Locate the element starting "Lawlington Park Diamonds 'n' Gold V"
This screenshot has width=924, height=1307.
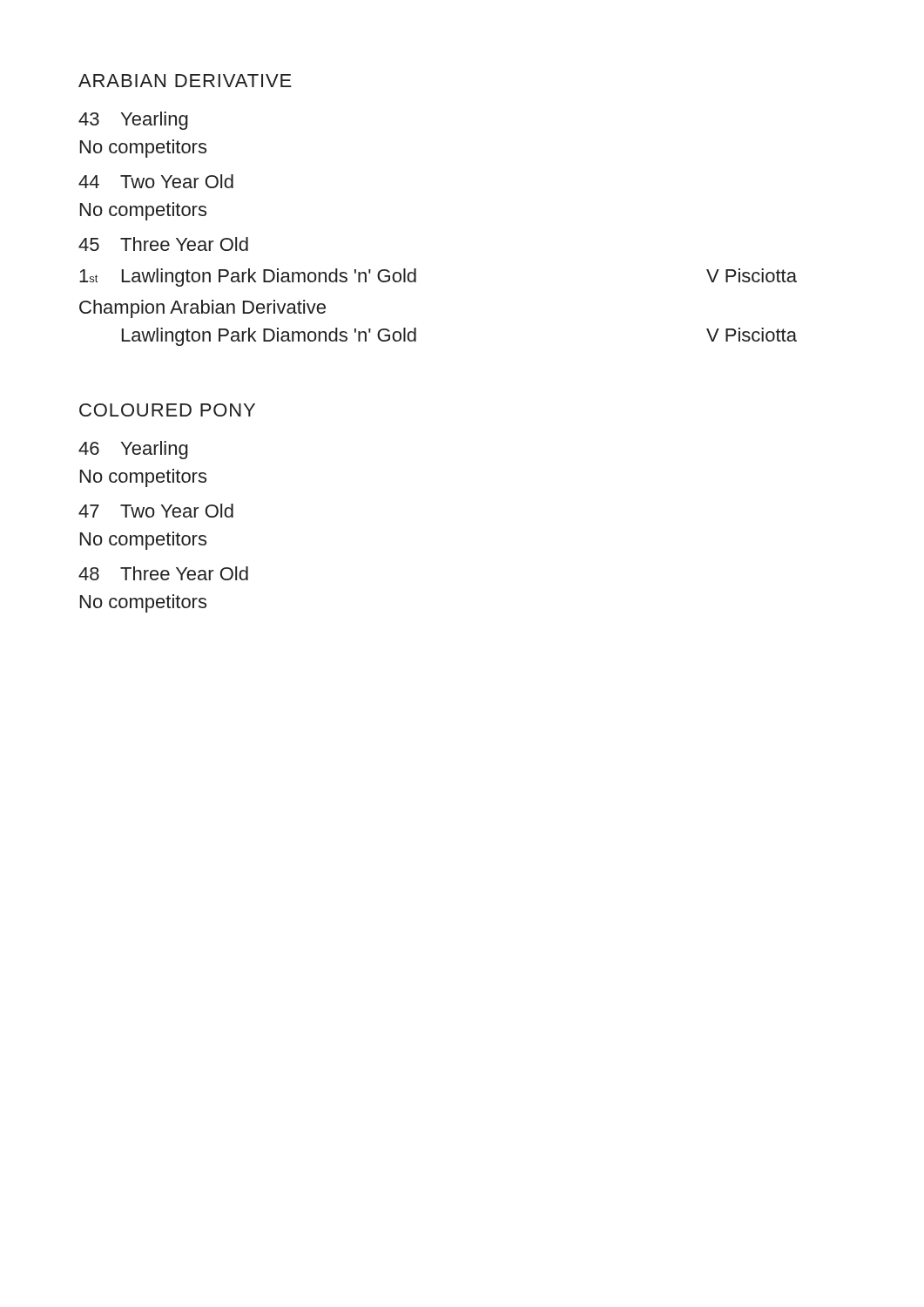tap(271, 339)
